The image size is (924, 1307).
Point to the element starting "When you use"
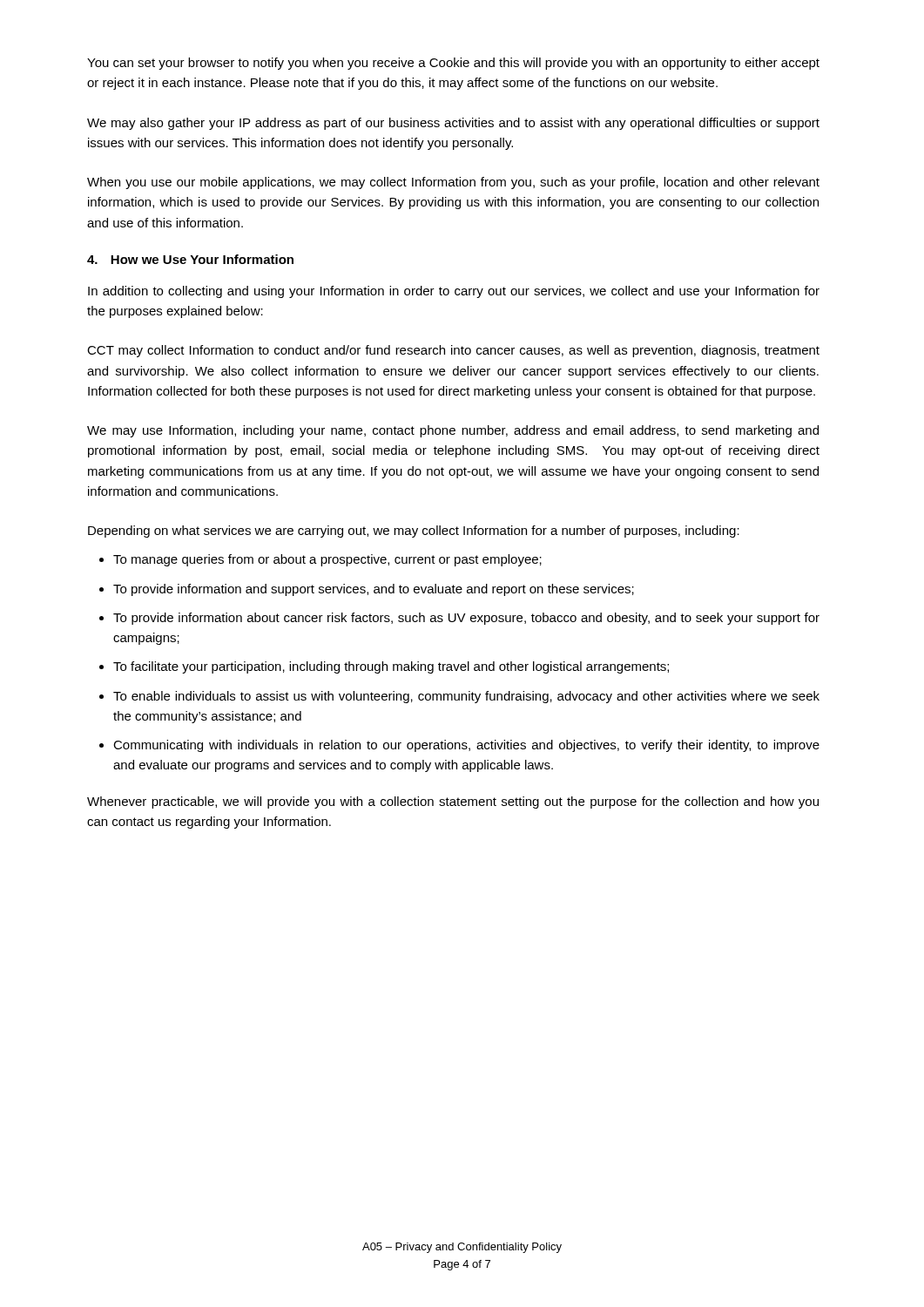click(x=453, y=202)
